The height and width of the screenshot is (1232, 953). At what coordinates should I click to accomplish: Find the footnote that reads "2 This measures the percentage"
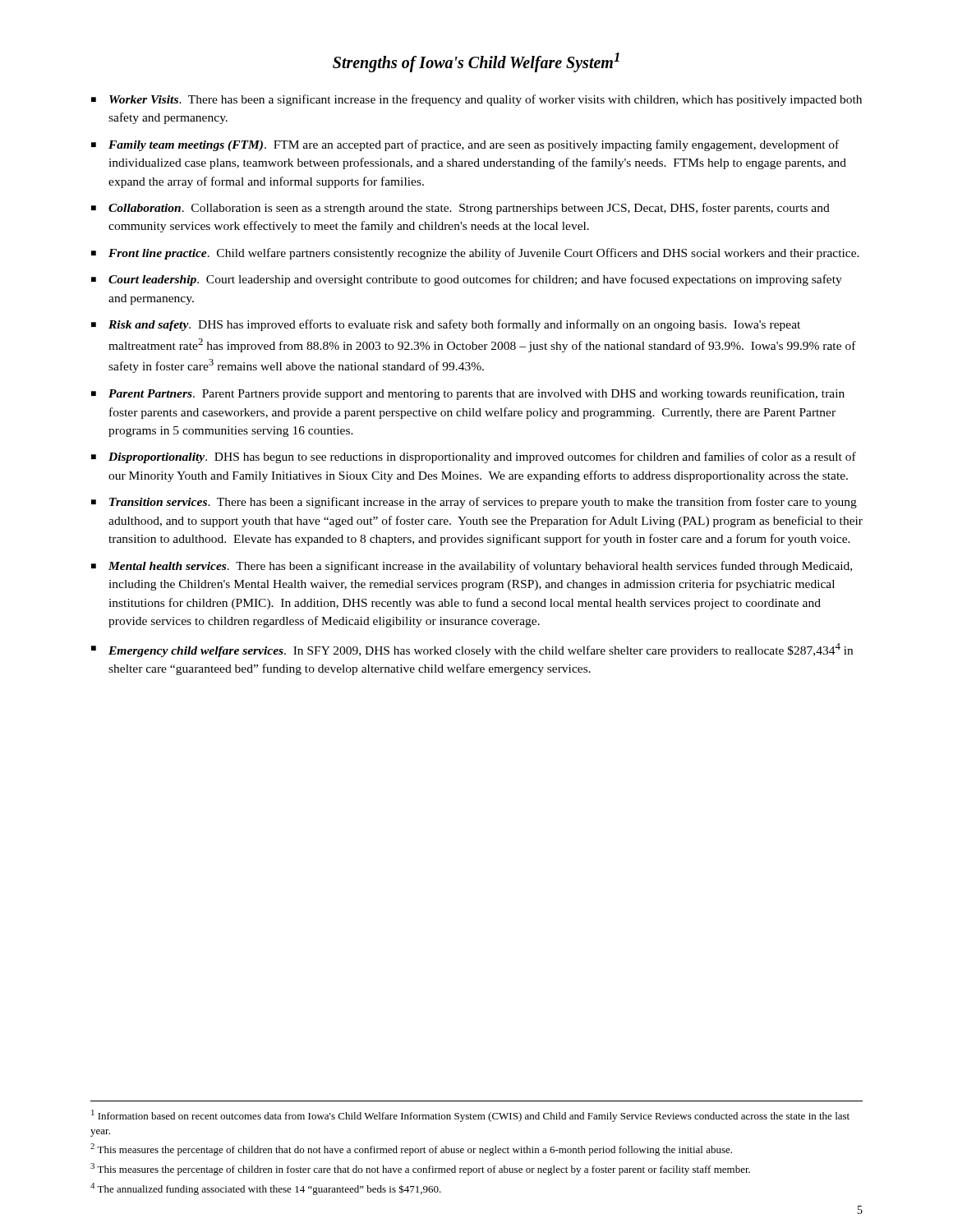412,1149
